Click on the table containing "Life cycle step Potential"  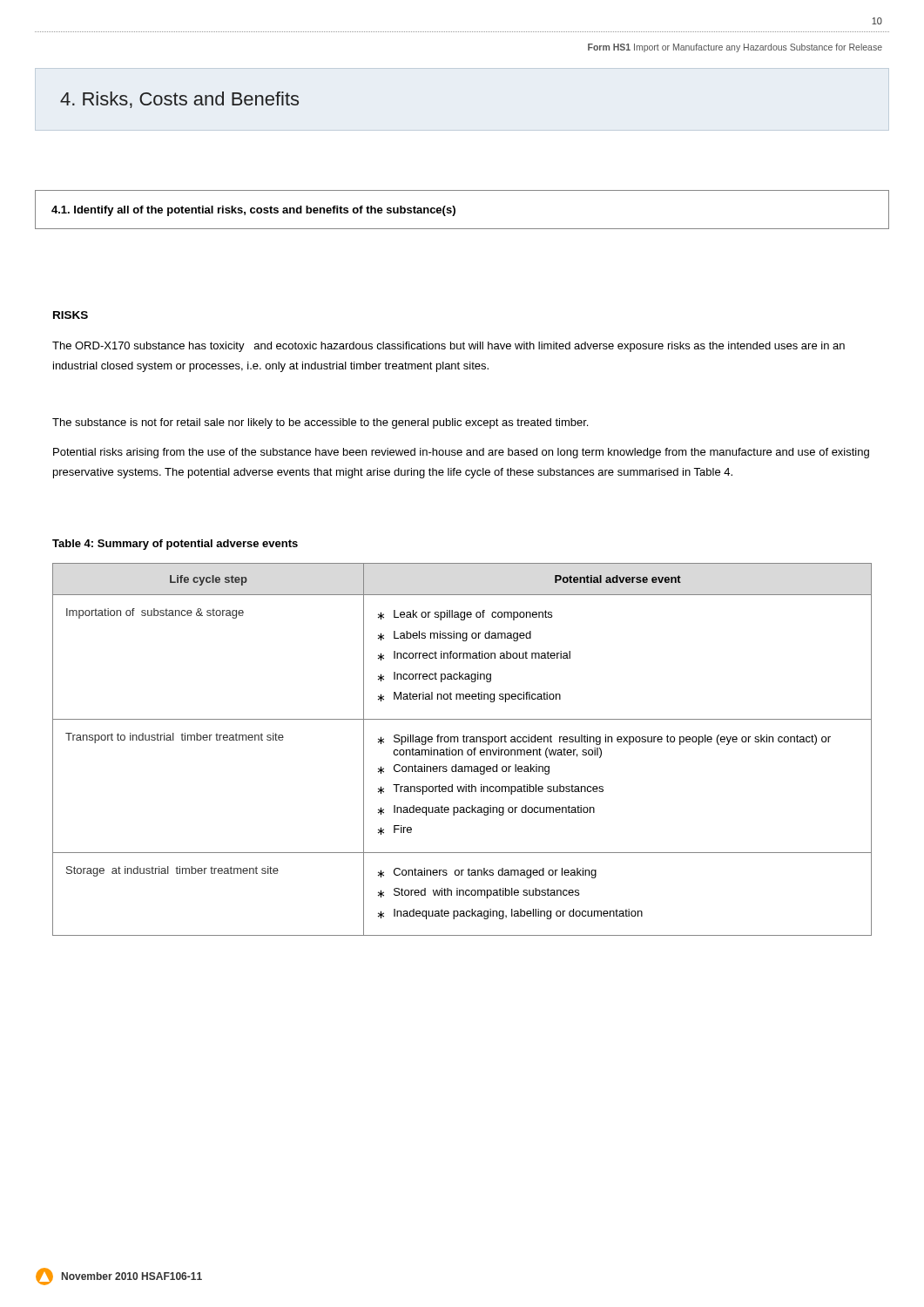tap(462, 749)
